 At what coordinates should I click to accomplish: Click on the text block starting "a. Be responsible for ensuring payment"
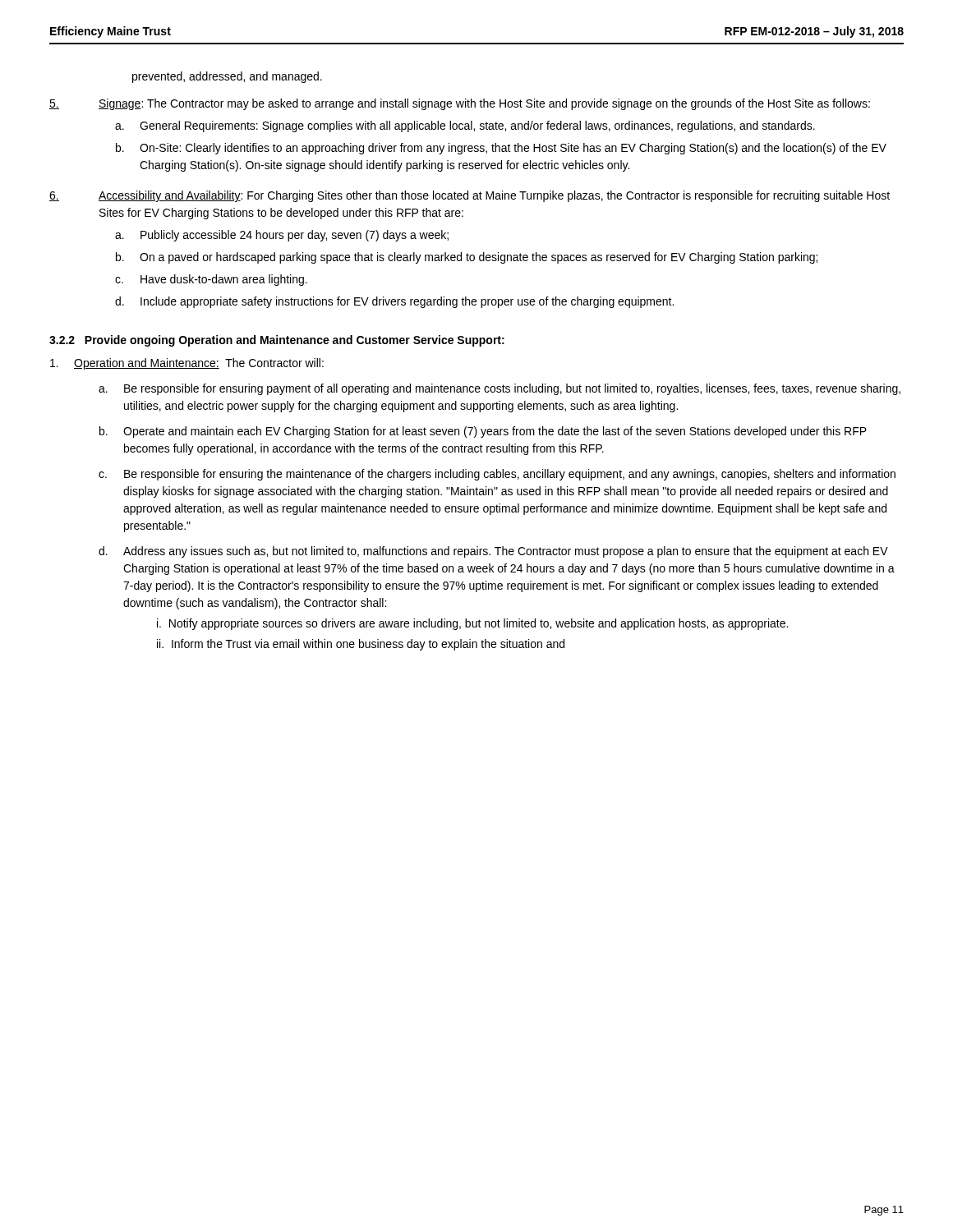coord(501,398)
